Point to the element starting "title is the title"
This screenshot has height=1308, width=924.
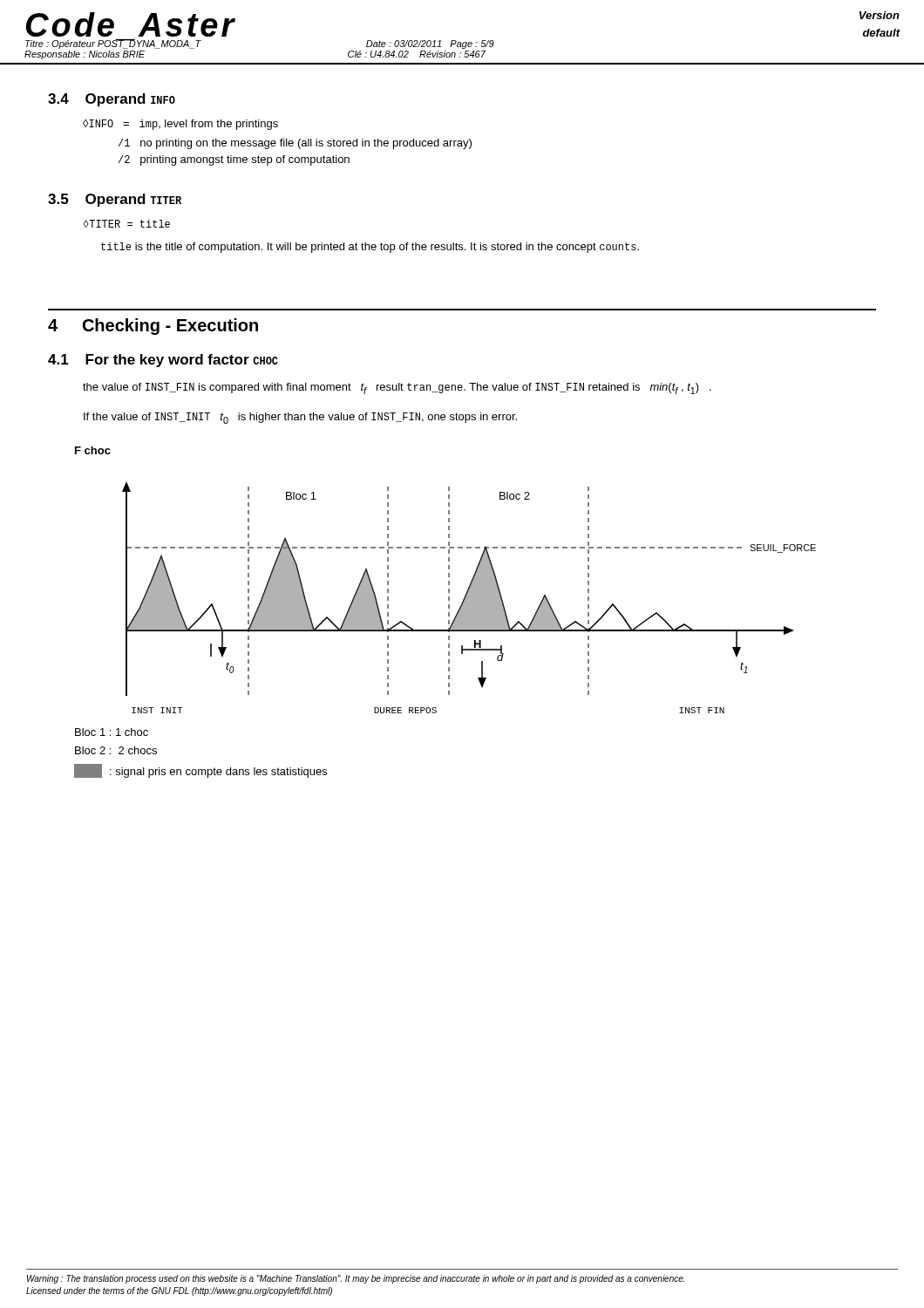tap(370, 247)
